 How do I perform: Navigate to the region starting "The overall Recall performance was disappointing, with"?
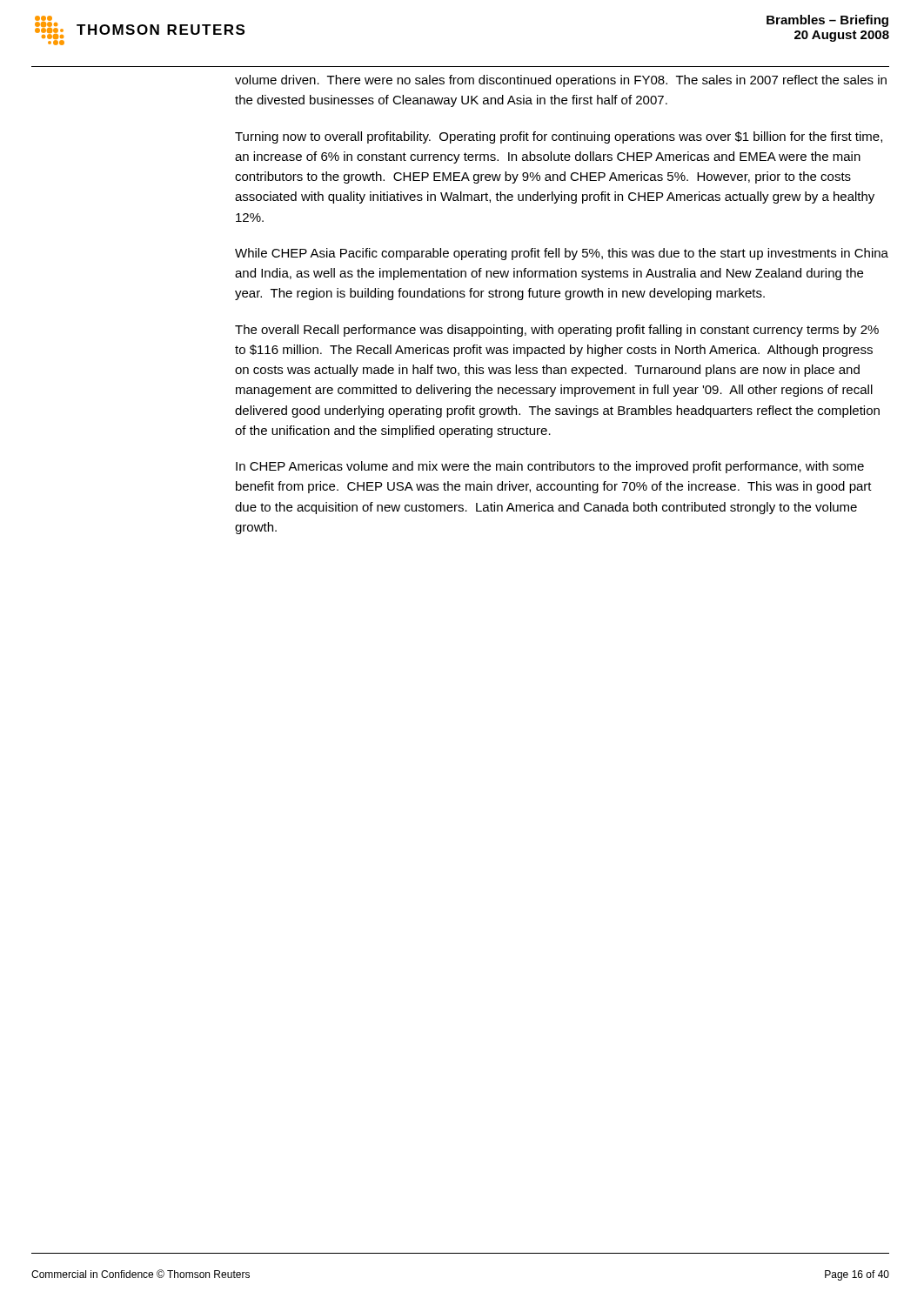(558, 379)
